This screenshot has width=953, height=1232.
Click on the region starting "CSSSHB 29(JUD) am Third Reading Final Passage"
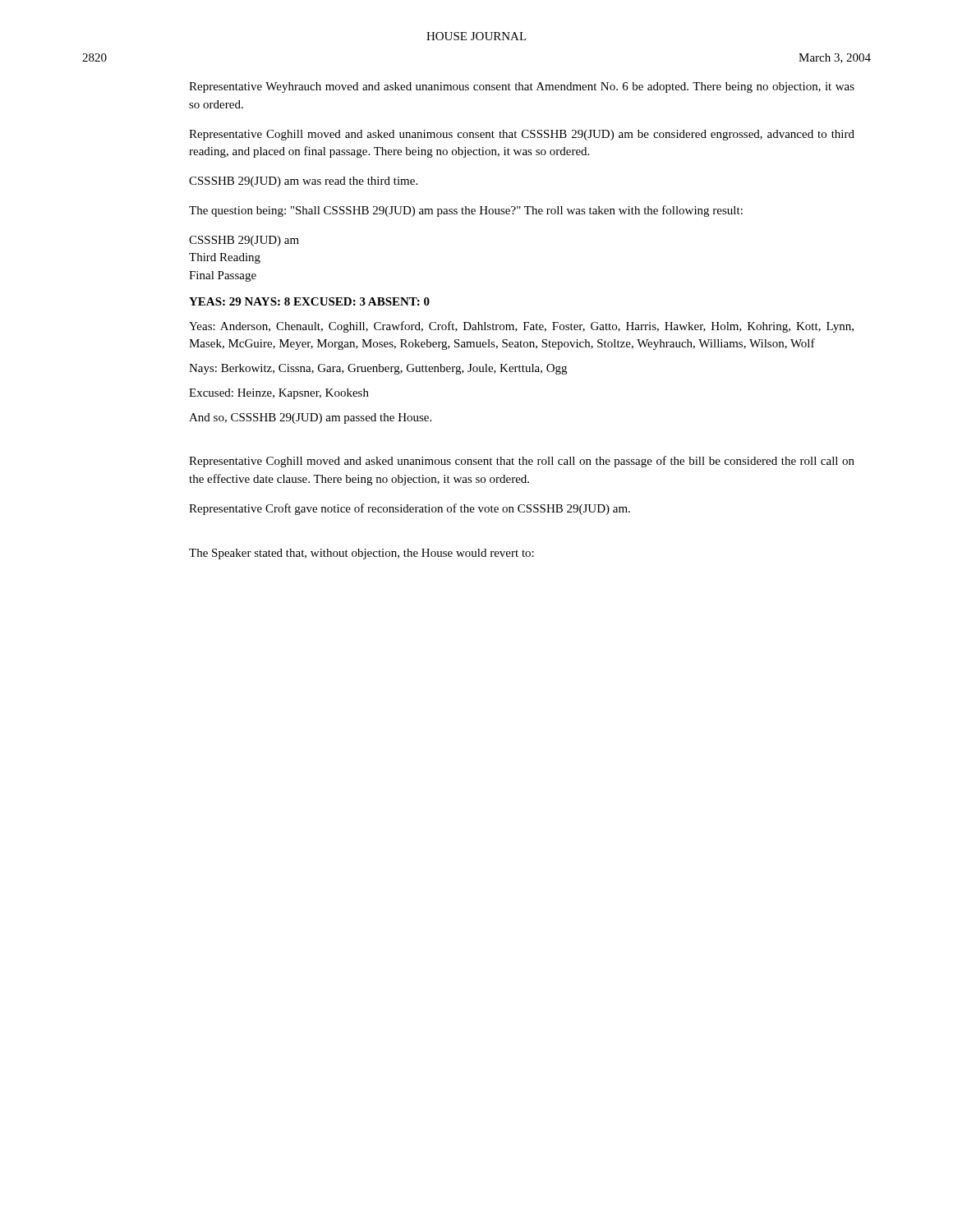[x=244, y=257]
